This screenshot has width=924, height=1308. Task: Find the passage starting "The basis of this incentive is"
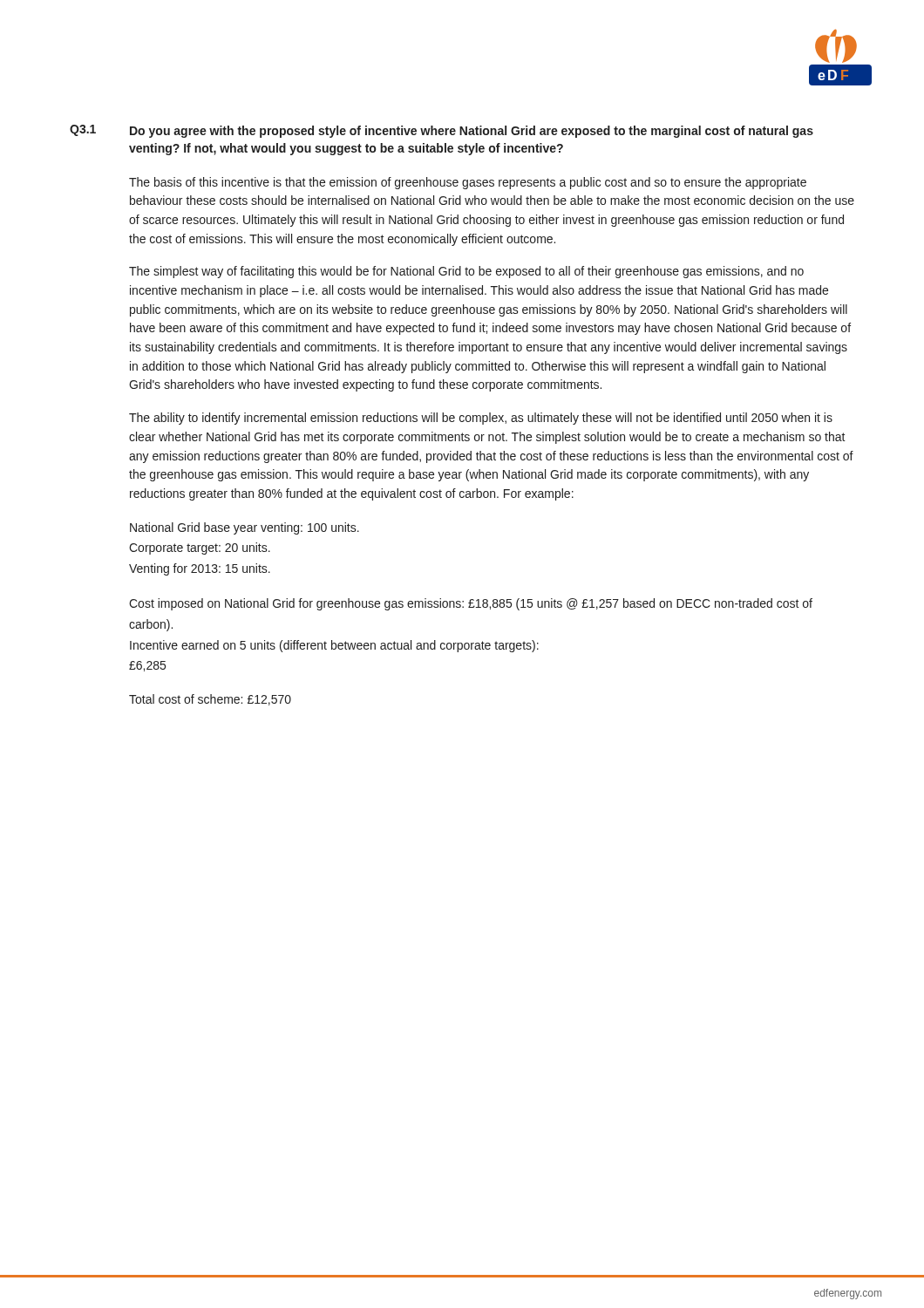pos(492,210)
